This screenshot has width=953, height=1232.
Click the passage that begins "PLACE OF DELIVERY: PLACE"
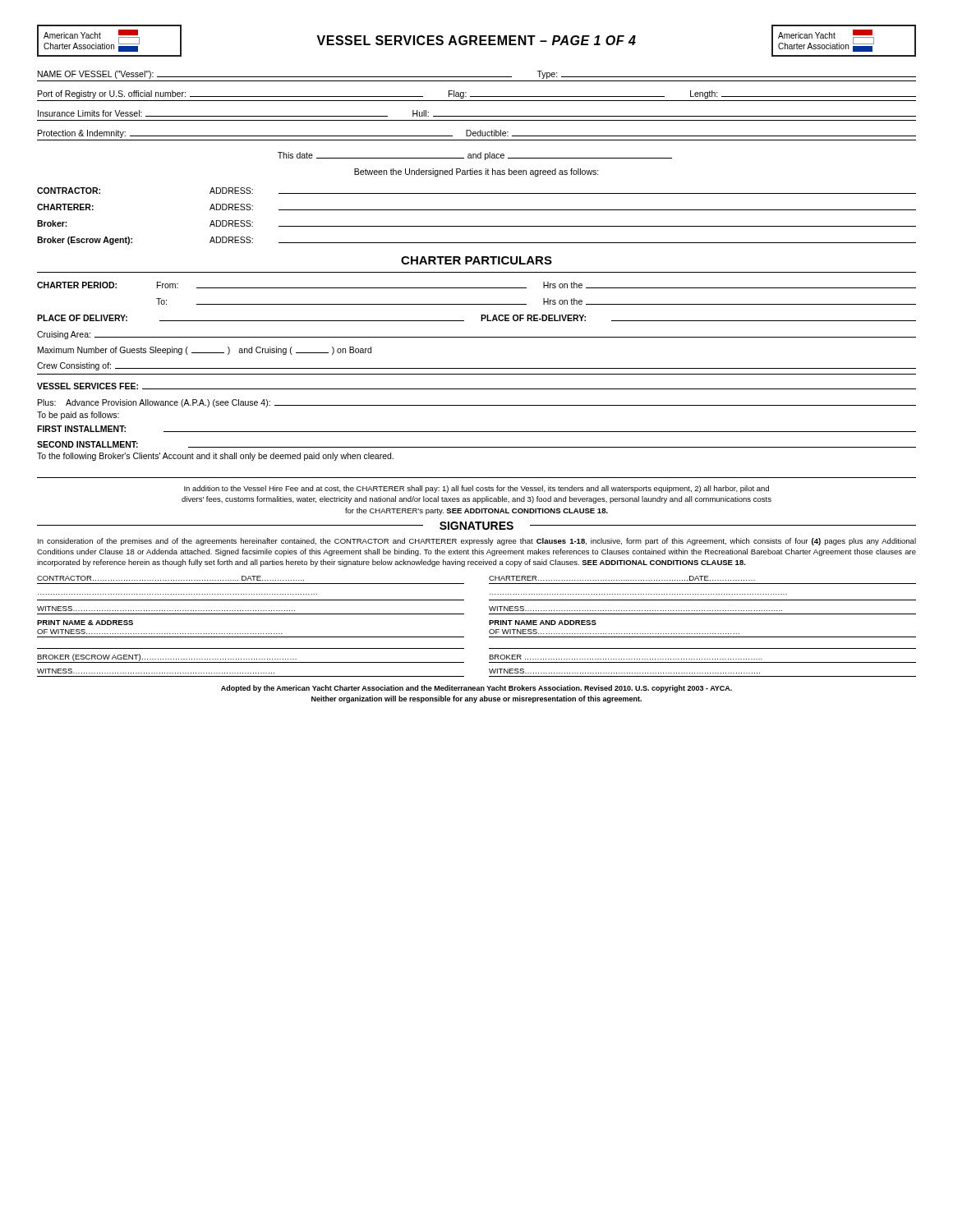(476, 316)
